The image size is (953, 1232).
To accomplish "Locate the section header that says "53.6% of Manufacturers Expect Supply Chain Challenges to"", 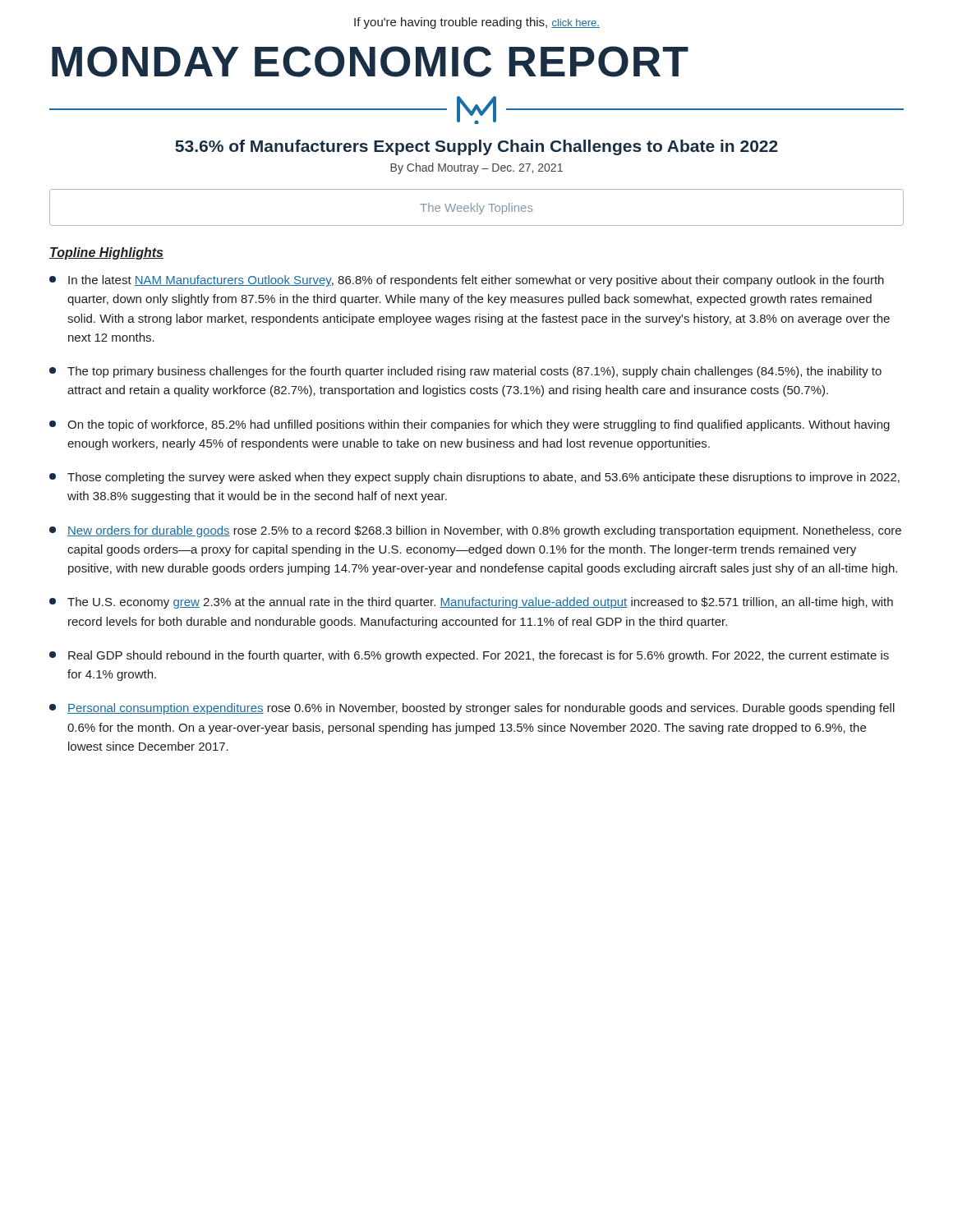I will click(x=476, y=146).
